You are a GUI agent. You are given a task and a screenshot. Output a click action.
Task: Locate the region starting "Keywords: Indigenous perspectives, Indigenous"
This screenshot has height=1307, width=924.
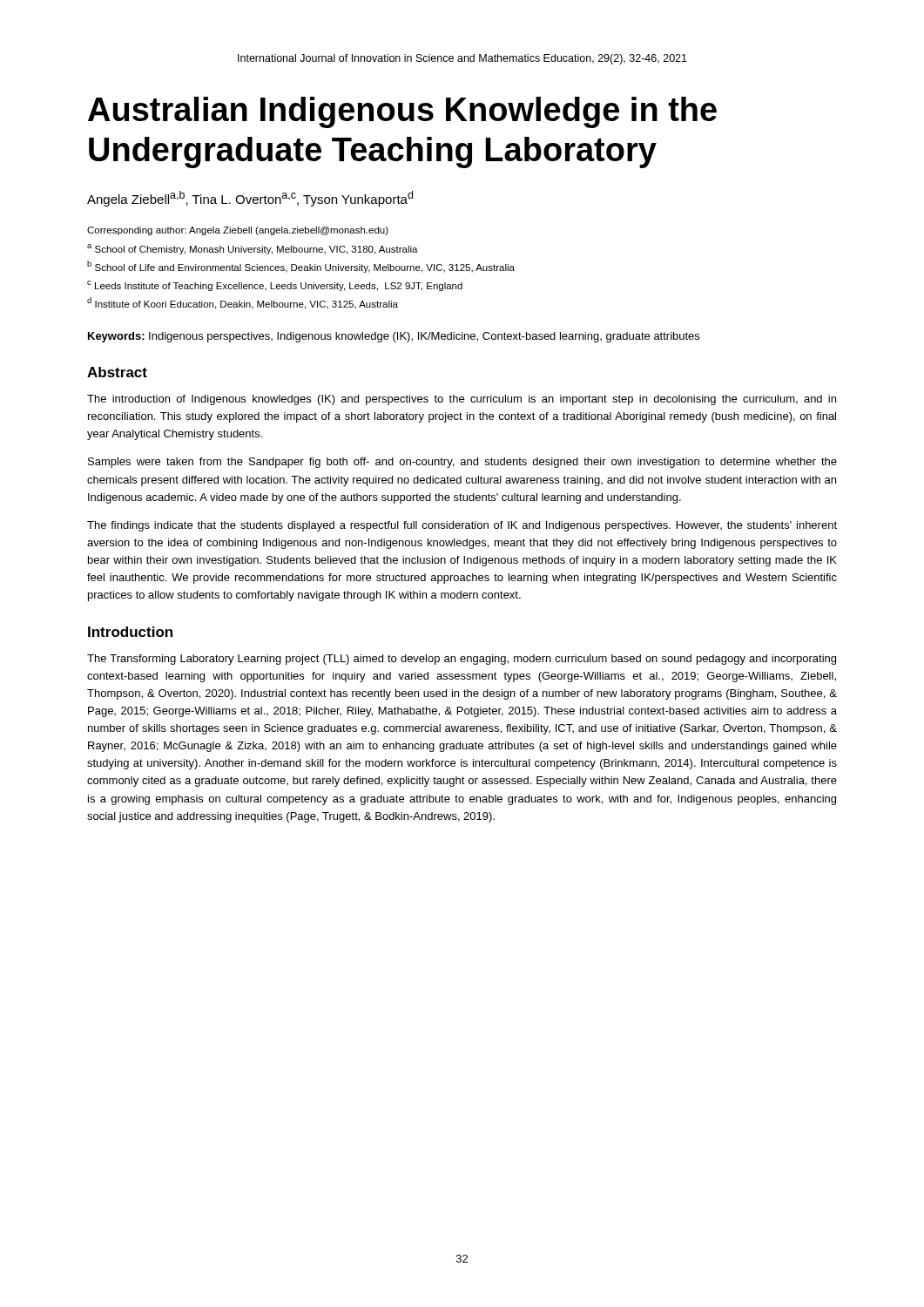pyautogui.click(x=394, y=336)
